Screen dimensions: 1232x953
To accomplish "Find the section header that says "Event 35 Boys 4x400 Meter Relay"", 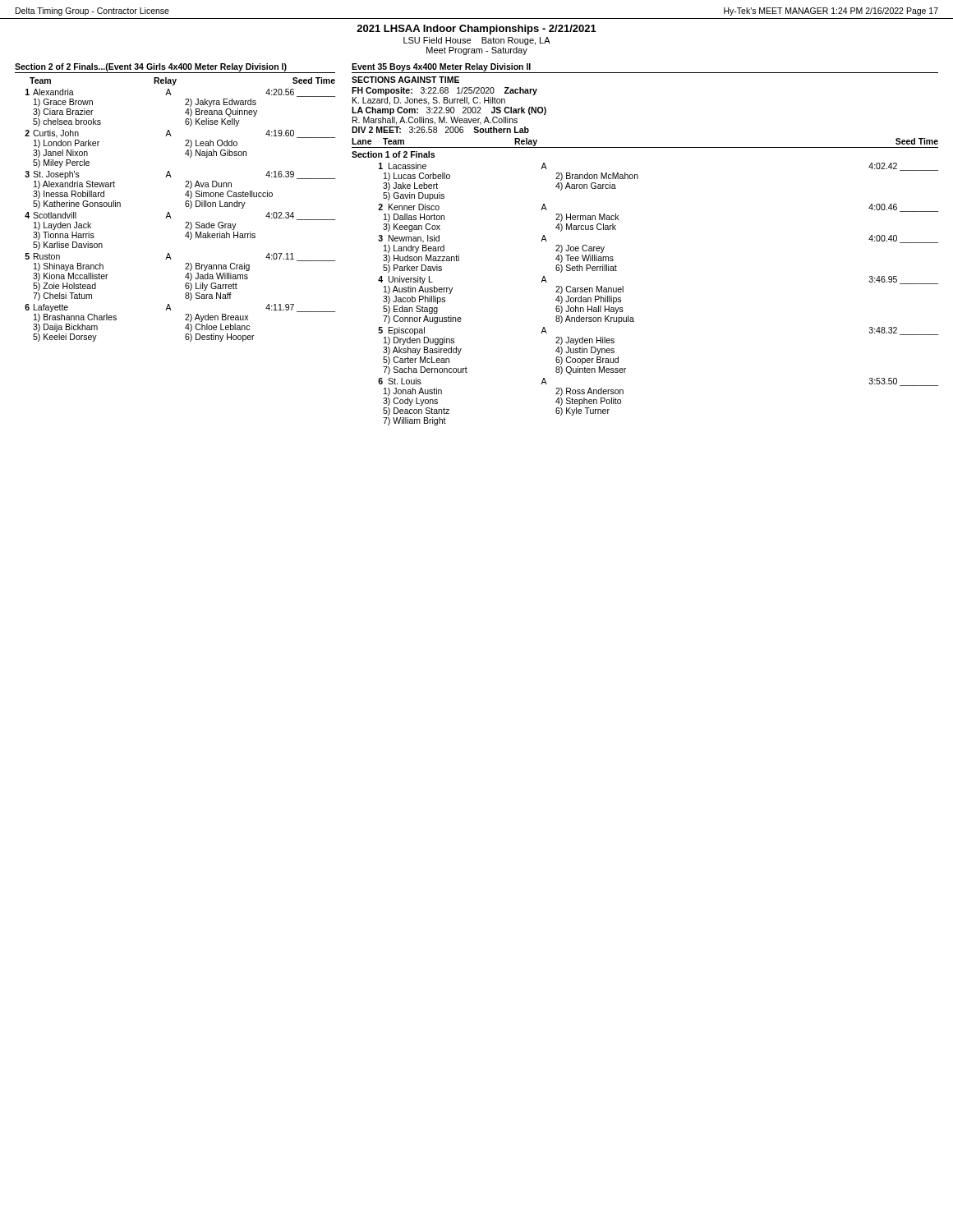I will (x=441, y=67).
